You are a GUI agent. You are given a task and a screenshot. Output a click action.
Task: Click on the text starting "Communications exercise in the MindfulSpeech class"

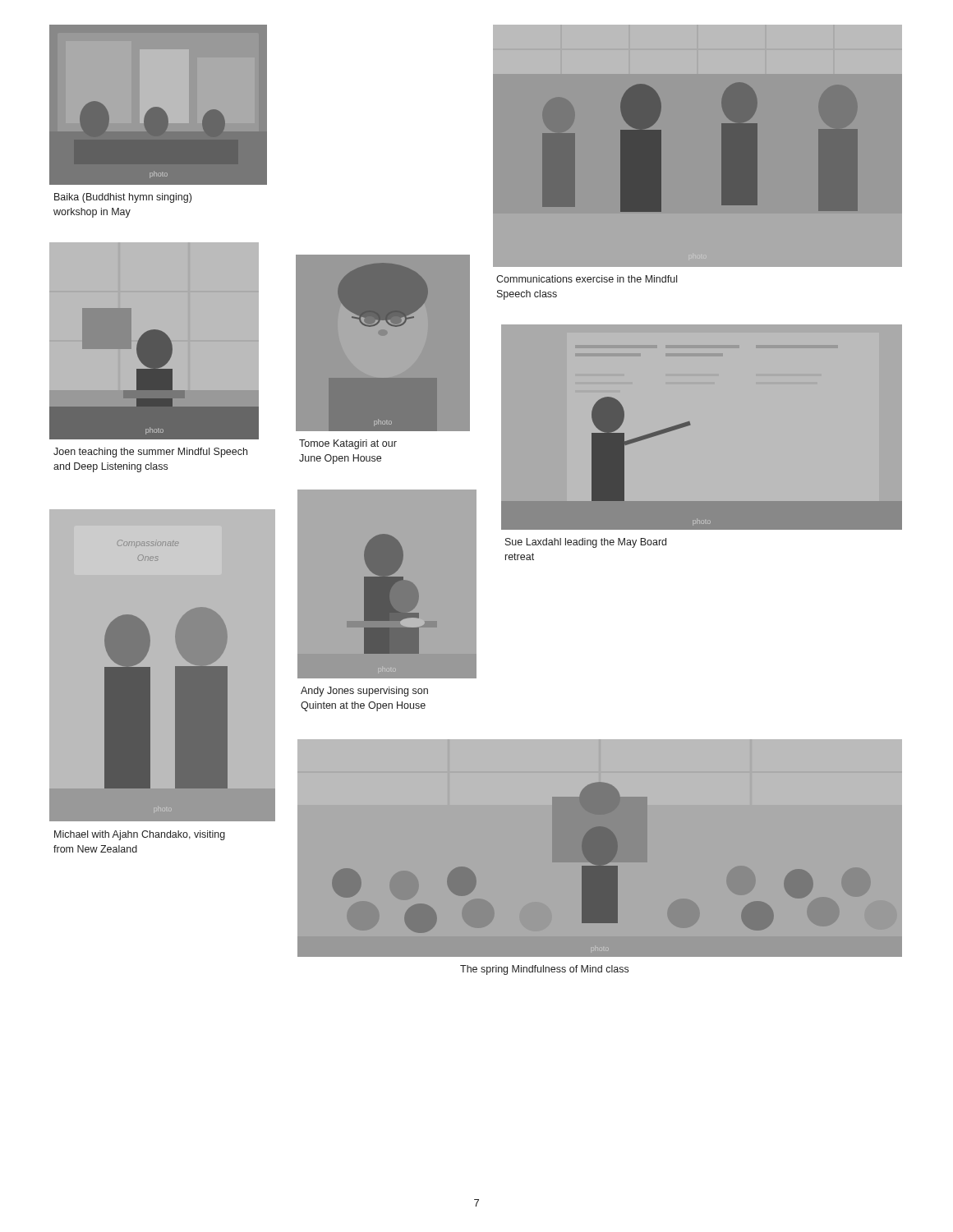pyautogui.click(x=615, y=287)
